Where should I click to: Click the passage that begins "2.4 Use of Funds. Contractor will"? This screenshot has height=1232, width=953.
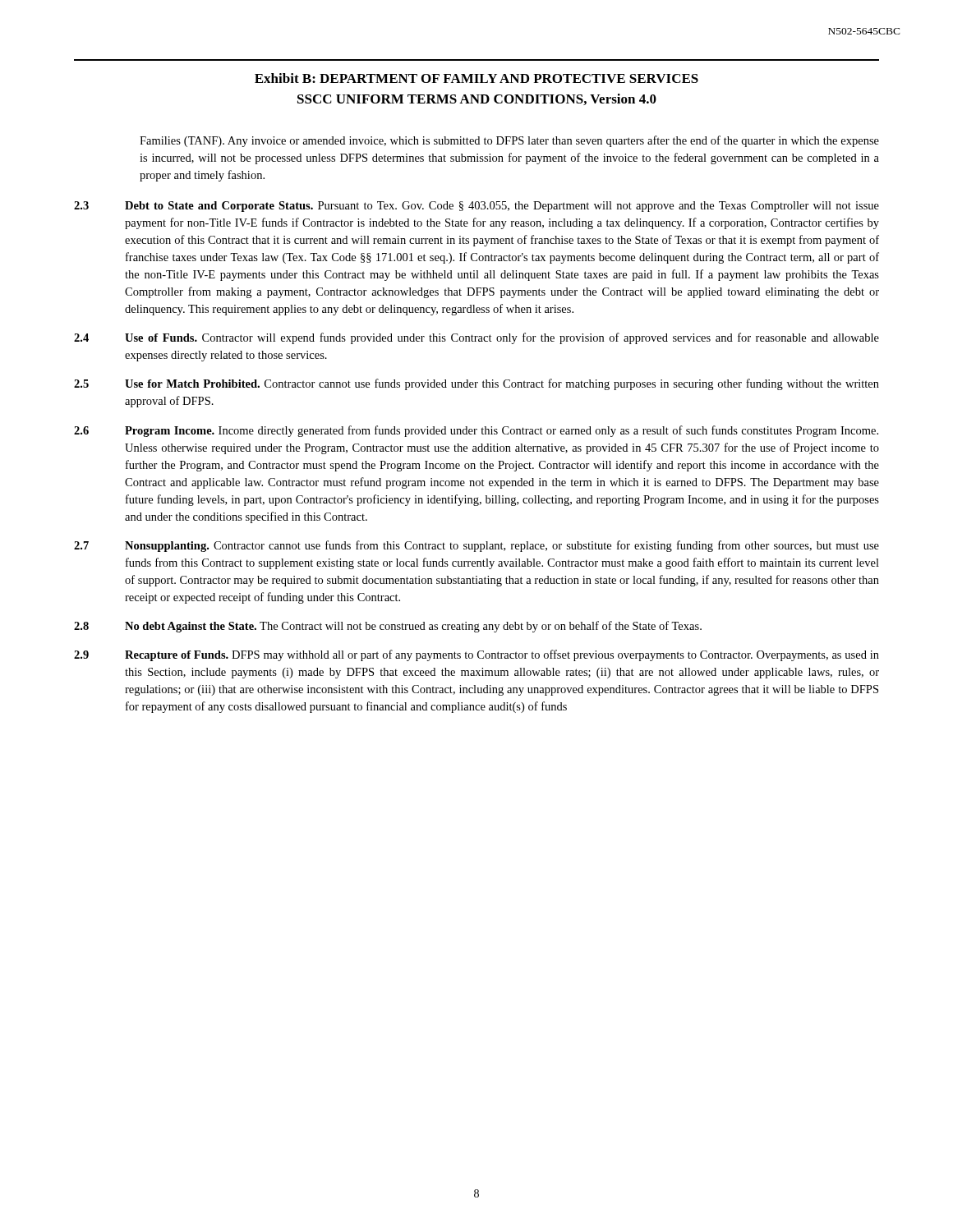(x=476, y=347)
